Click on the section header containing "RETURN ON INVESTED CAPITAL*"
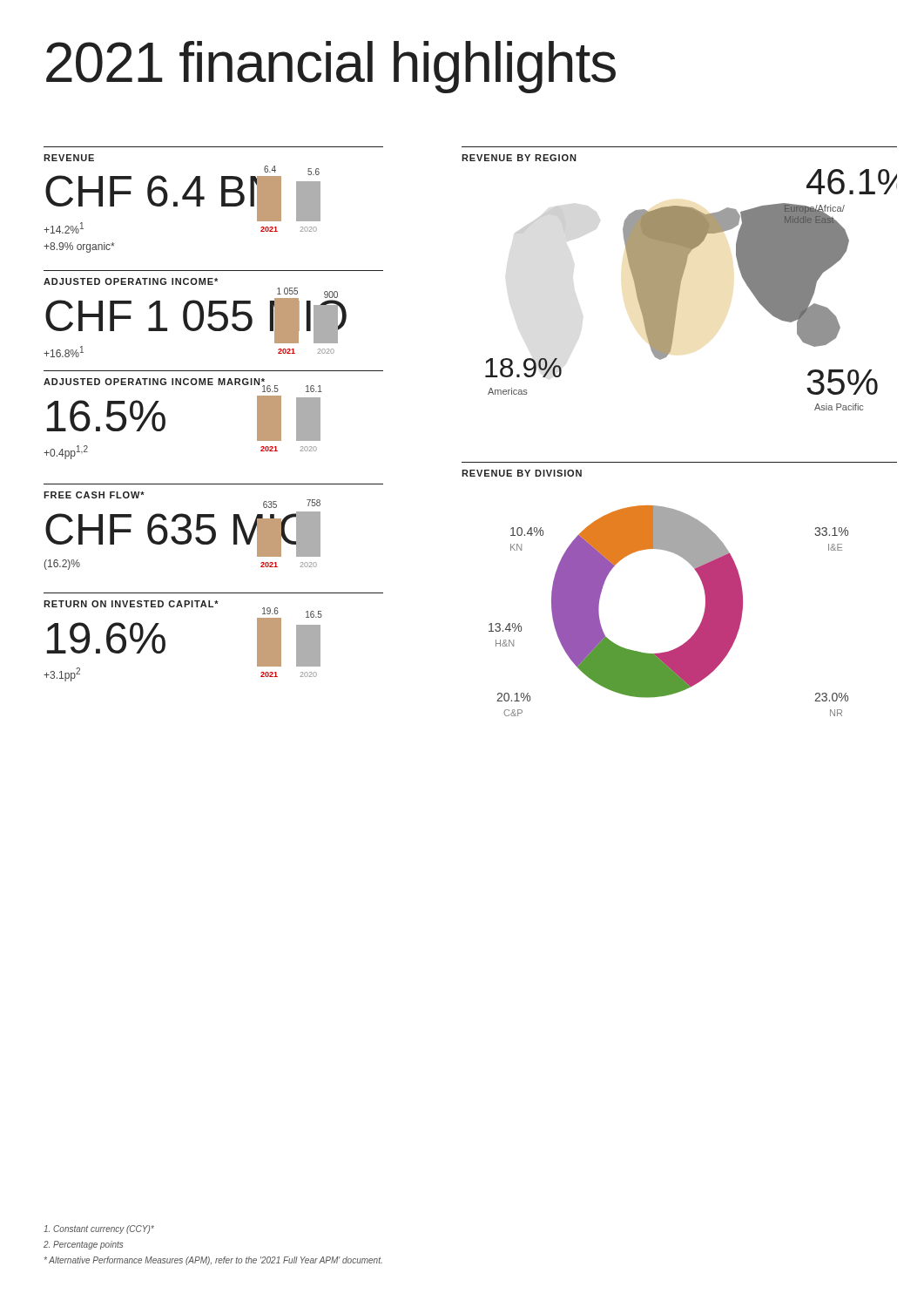The width and height of the screenshot is (924, 1307). pos(131,604)
